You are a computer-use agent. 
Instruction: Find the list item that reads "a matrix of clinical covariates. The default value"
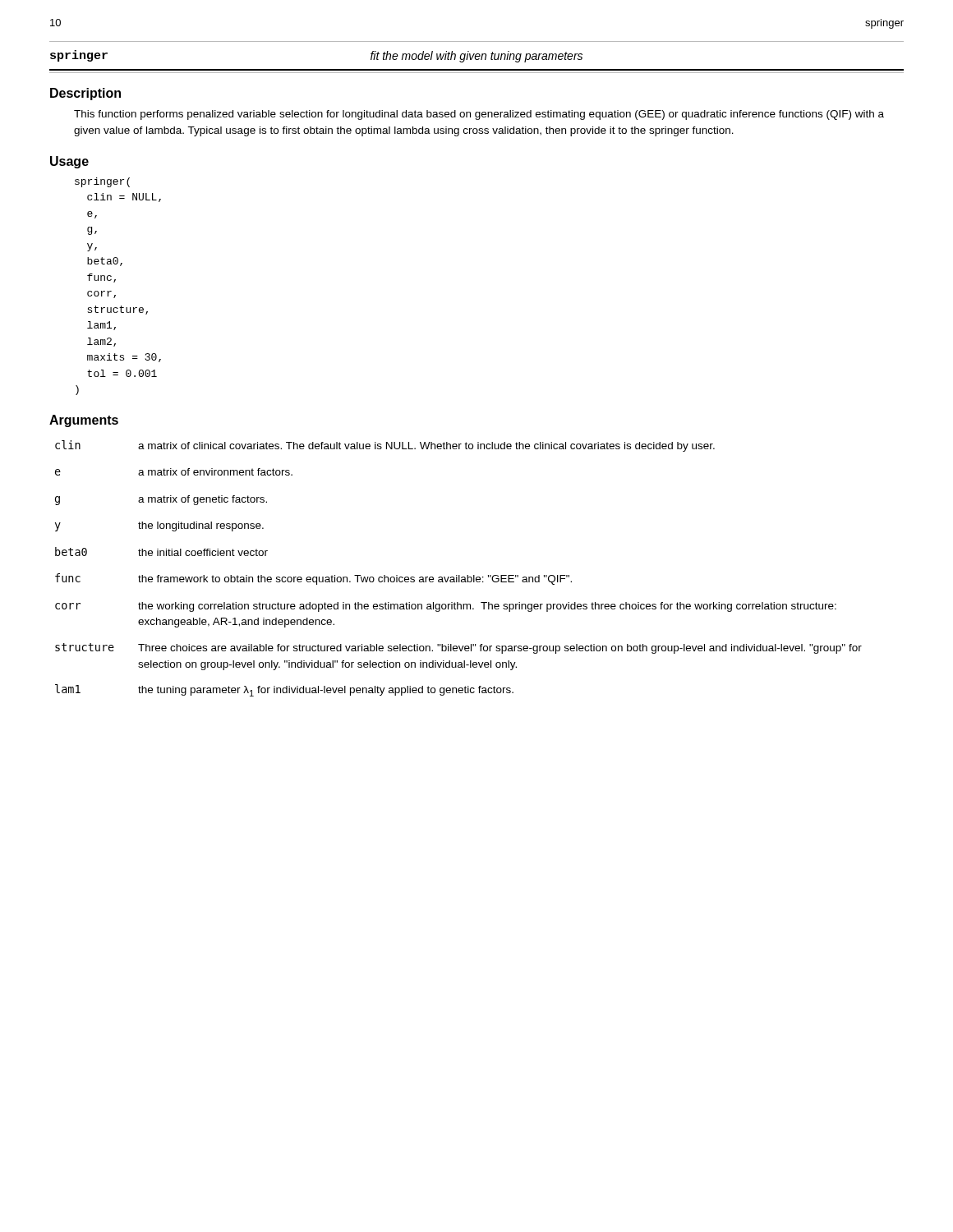pyautogui.click(x=427, y=445)
